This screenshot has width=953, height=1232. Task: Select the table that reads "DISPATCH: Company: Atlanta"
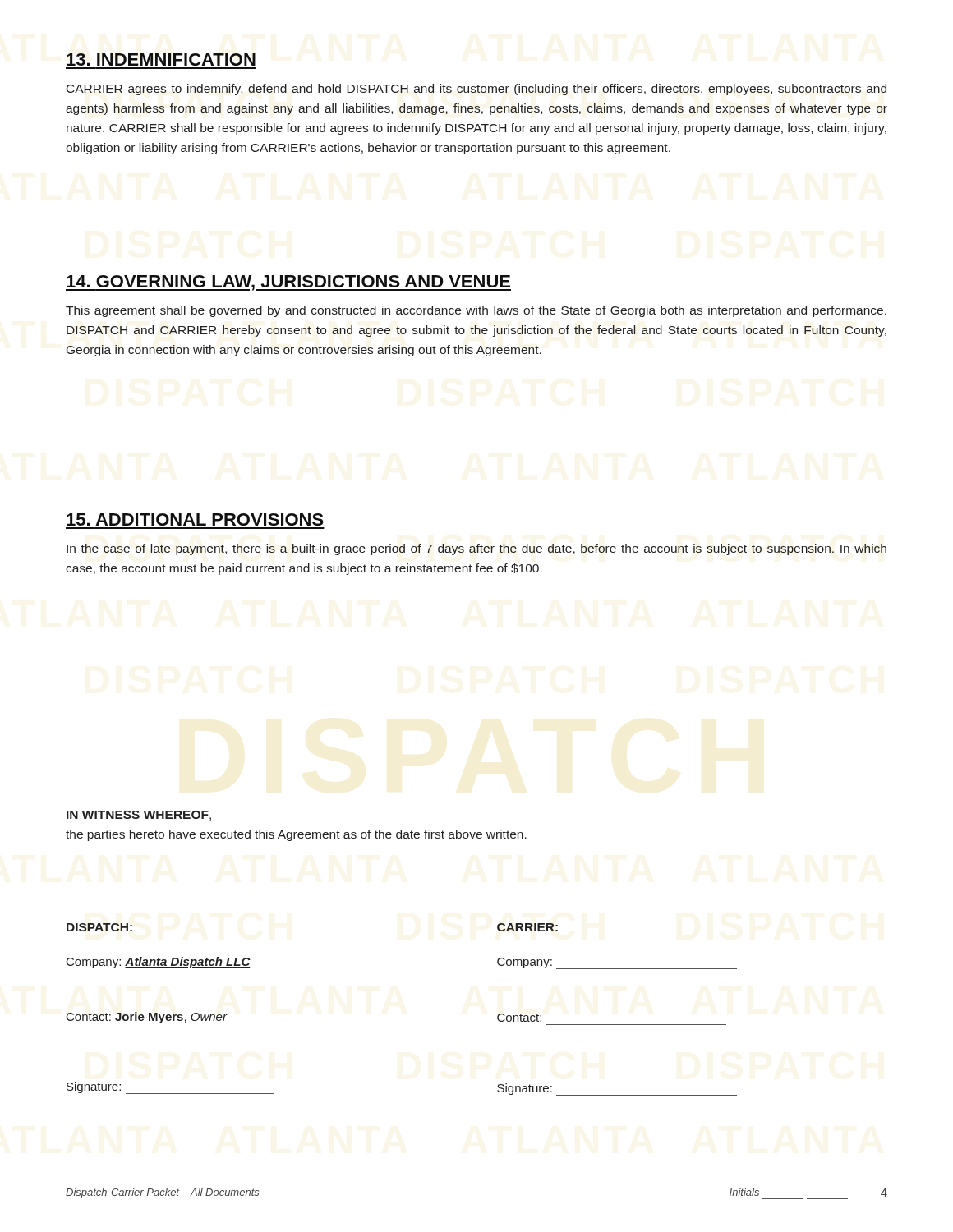(x=476, y=1021)
